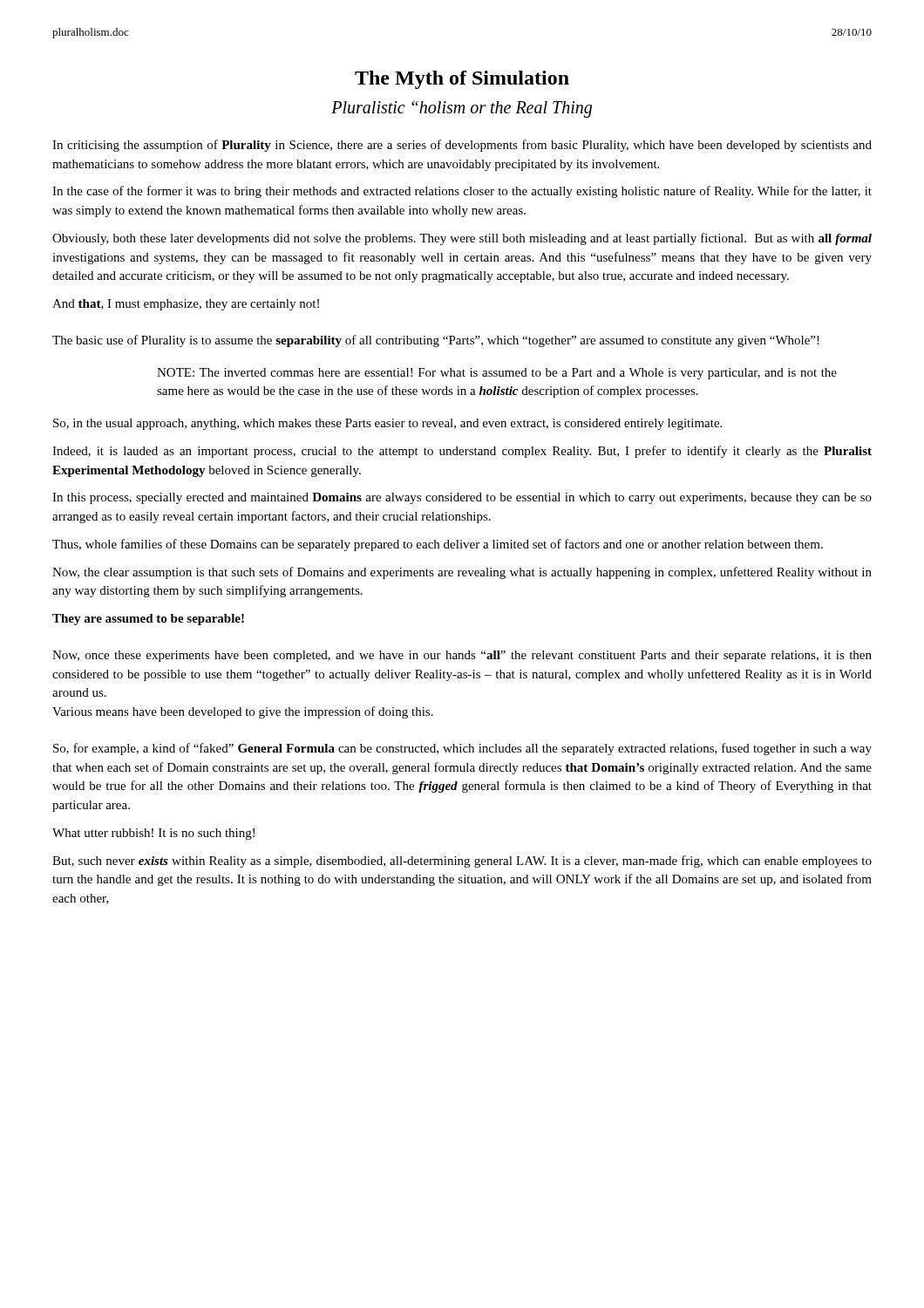Click on the element starting "Thus, whole families of these Domains can"
924x1308 pixels.
click(x=462, y=545)
